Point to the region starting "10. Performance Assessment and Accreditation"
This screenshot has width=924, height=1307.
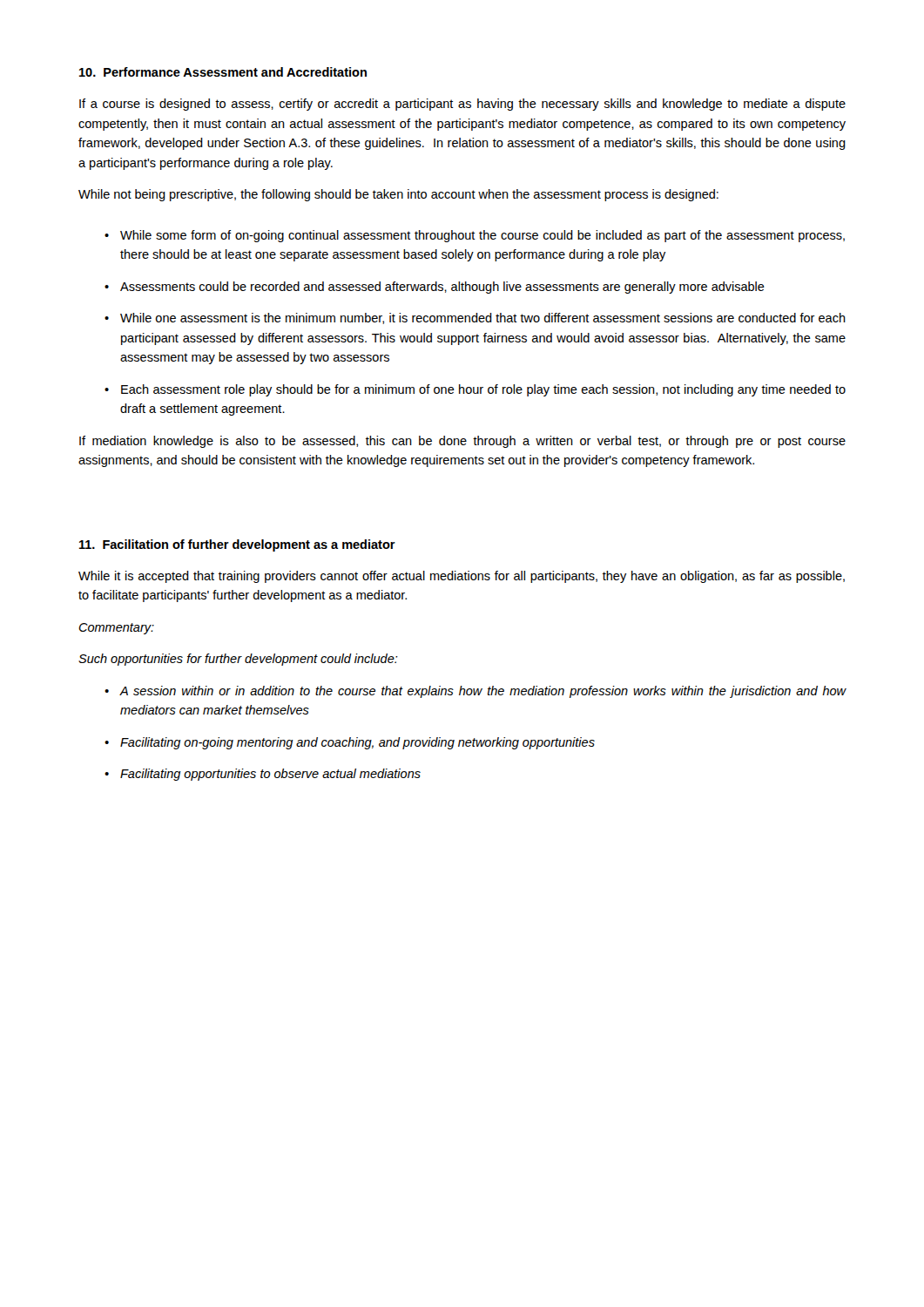point(223,72)
